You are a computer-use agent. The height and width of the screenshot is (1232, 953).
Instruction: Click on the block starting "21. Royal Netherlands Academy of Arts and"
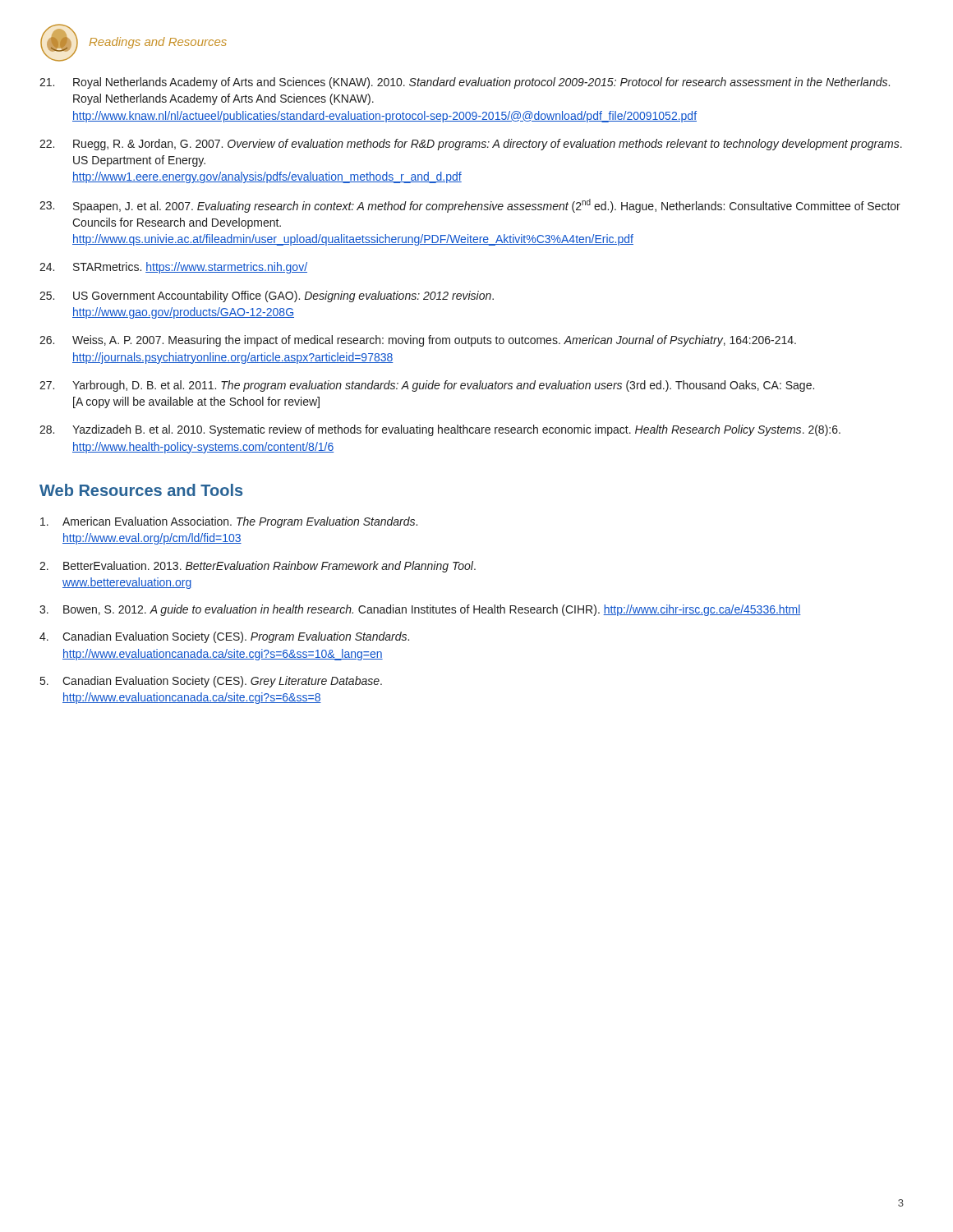click(x=465, y=83)
